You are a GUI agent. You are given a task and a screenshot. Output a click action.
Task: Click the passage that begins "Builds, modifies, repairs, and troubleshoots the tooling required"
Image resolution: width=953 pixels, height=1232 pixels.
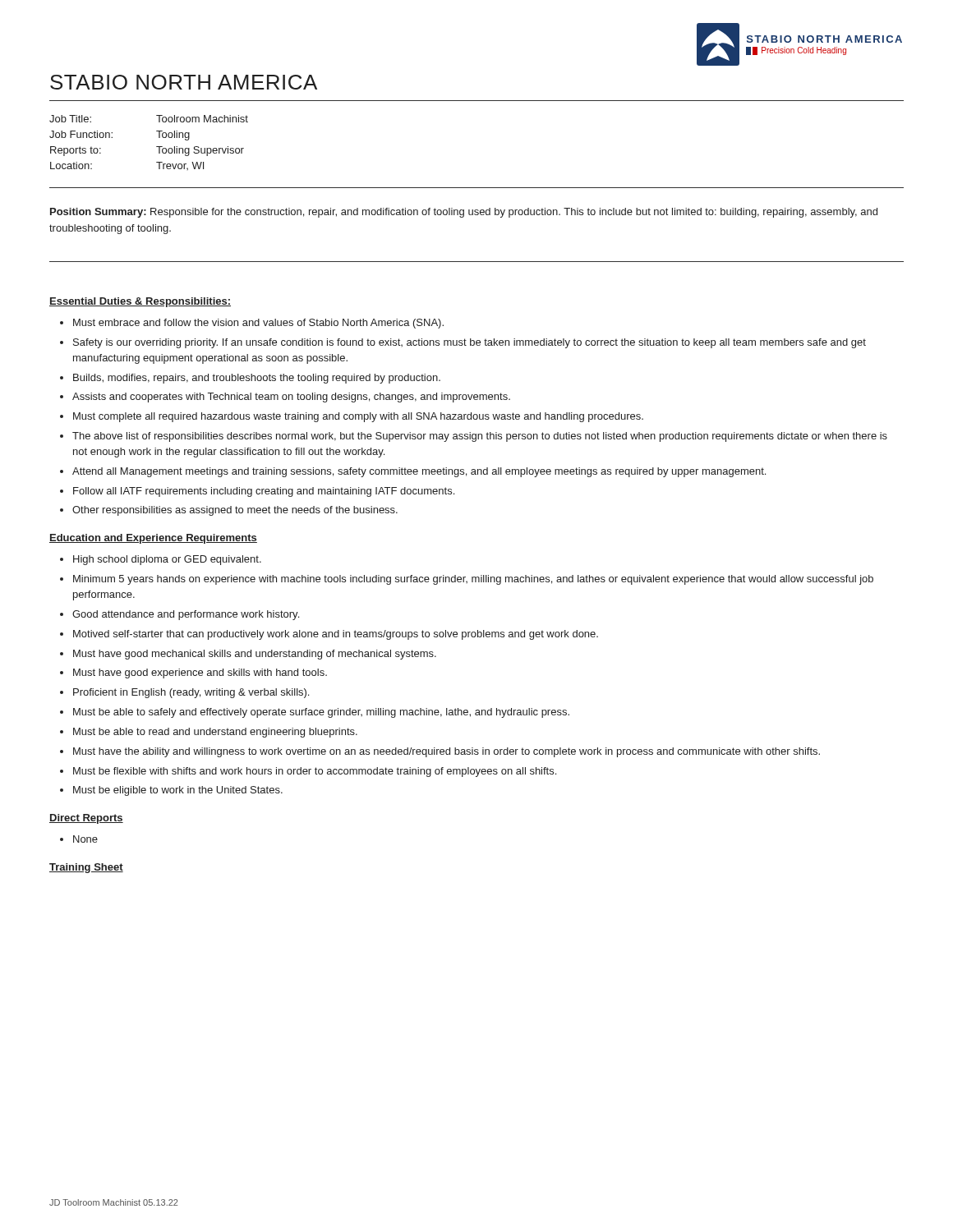tap(257, 377)
